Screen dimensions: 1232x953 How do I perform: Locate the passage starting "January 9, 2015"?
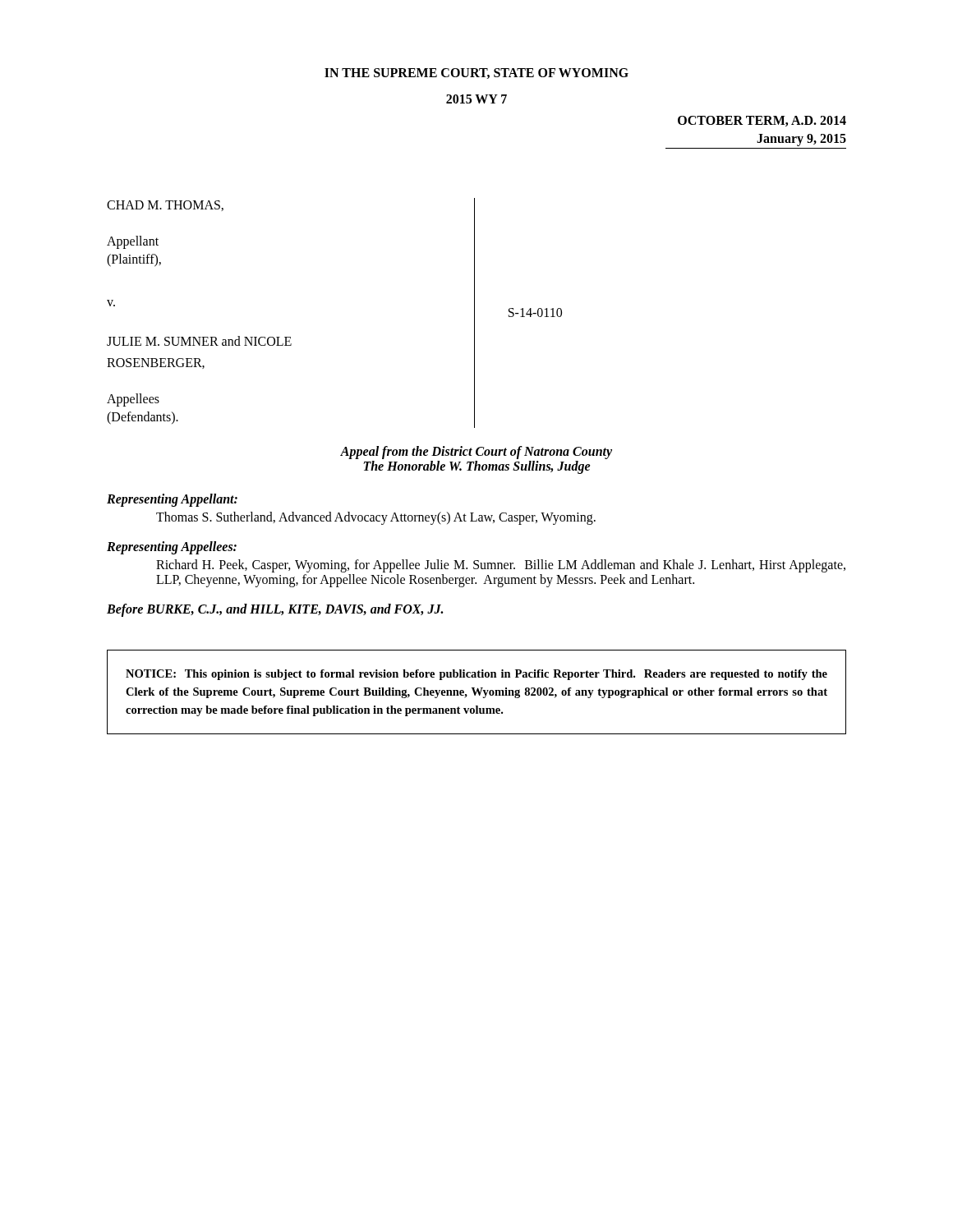[x=801, y=138]
